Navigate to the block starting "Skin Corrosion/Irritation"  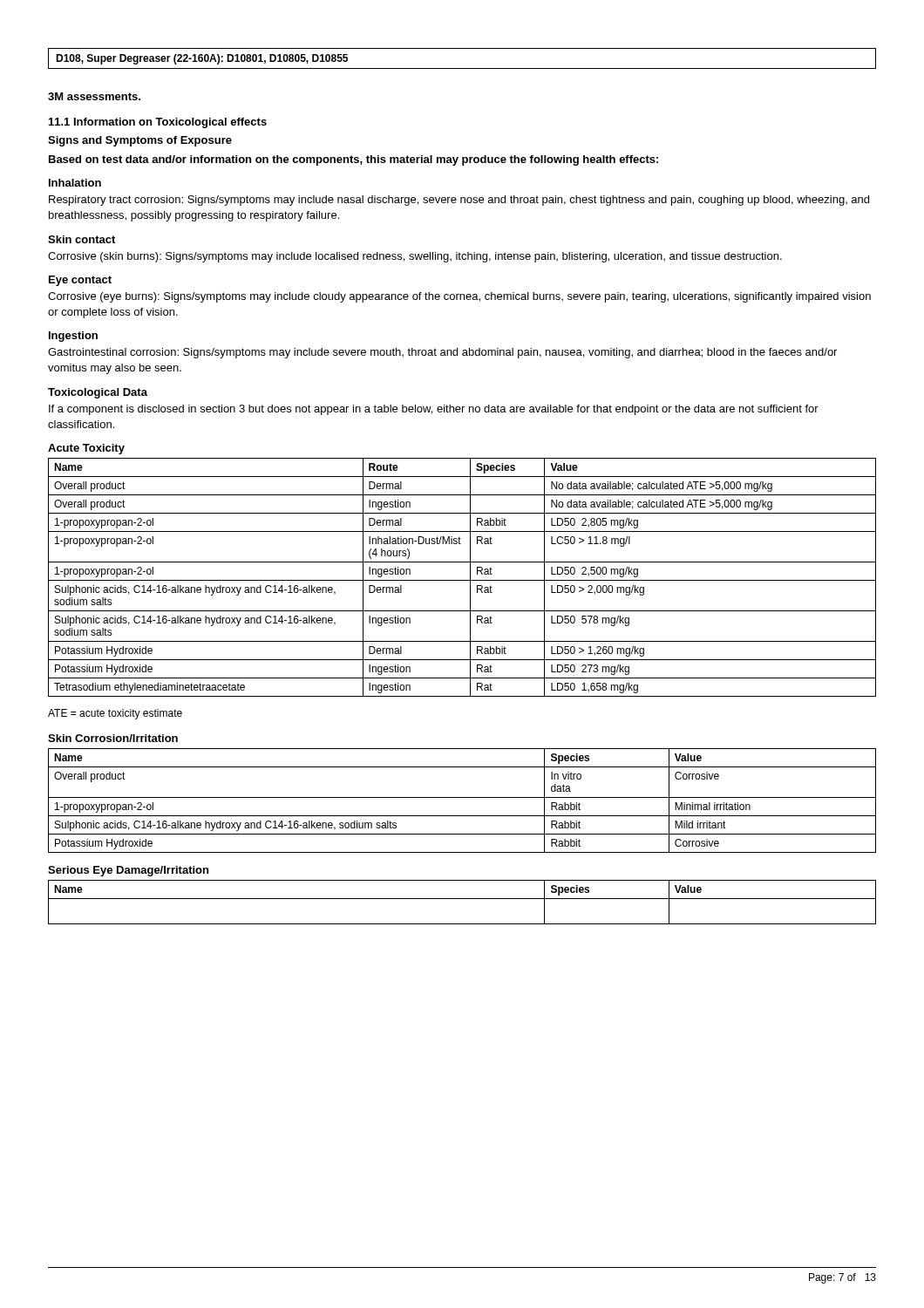click(x=113, y=738)
